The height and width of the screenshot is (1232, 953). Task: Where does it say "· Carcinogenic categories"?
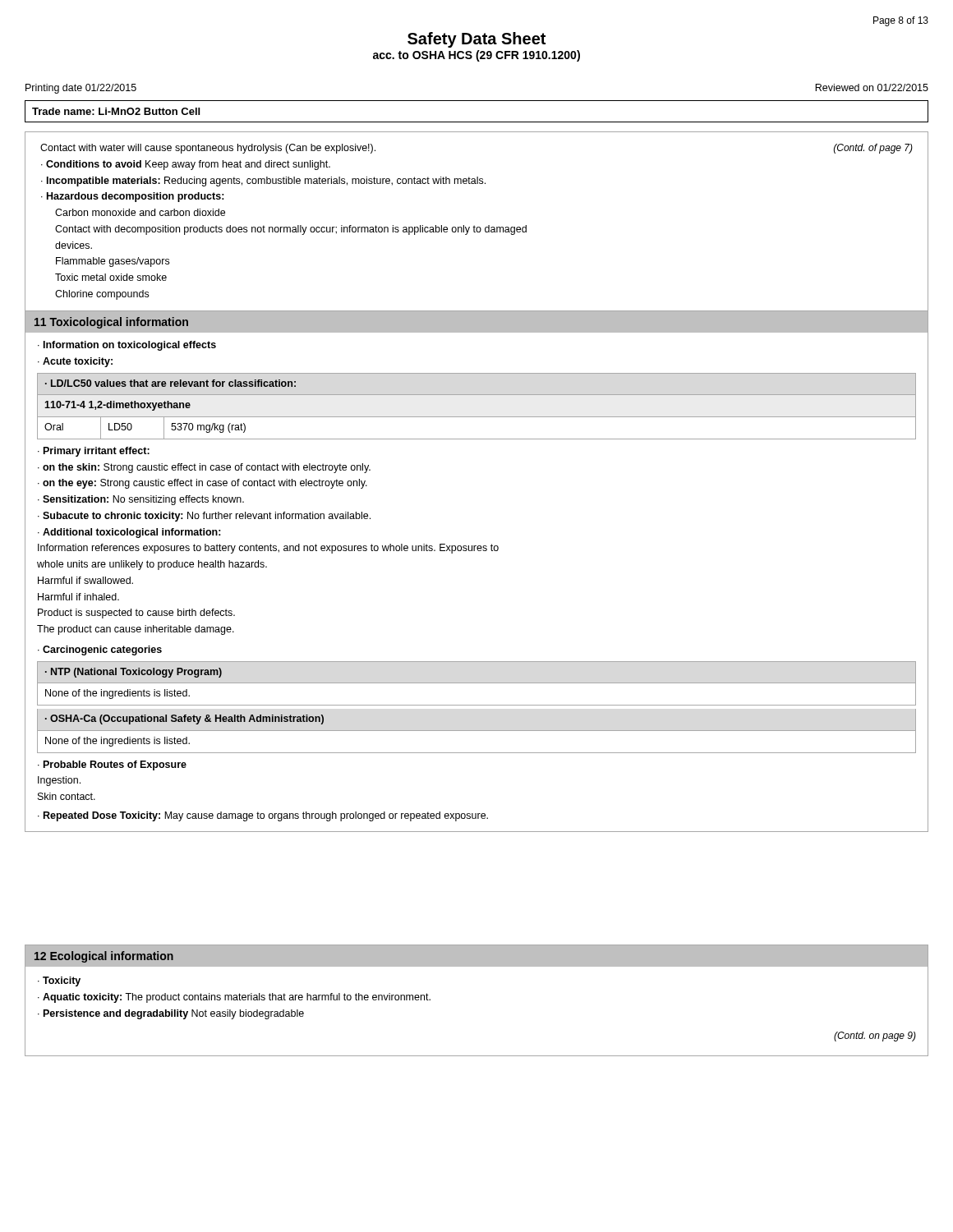click(99, 649)
